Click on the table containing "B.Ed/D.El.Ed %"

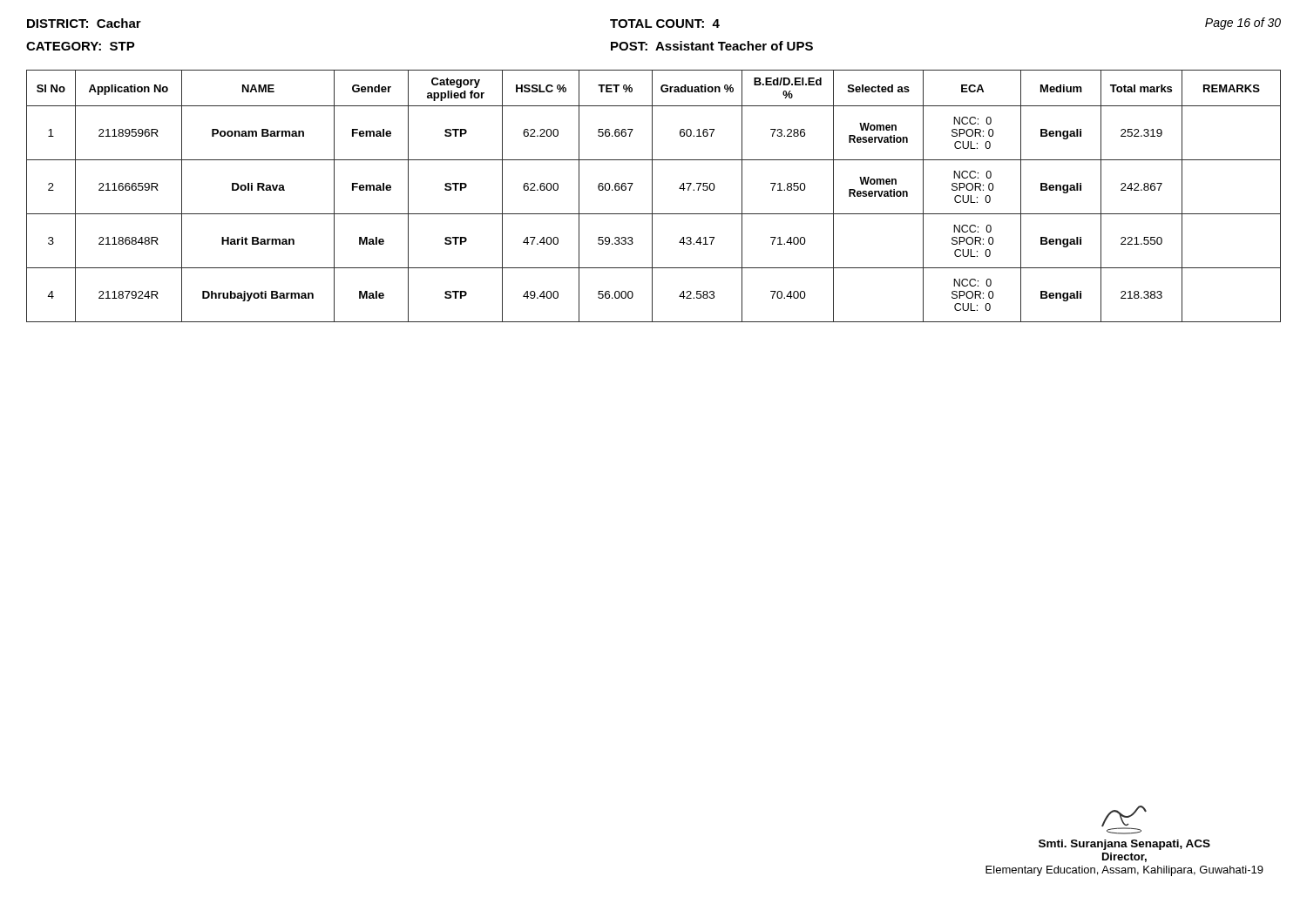(x=654, y=196)
